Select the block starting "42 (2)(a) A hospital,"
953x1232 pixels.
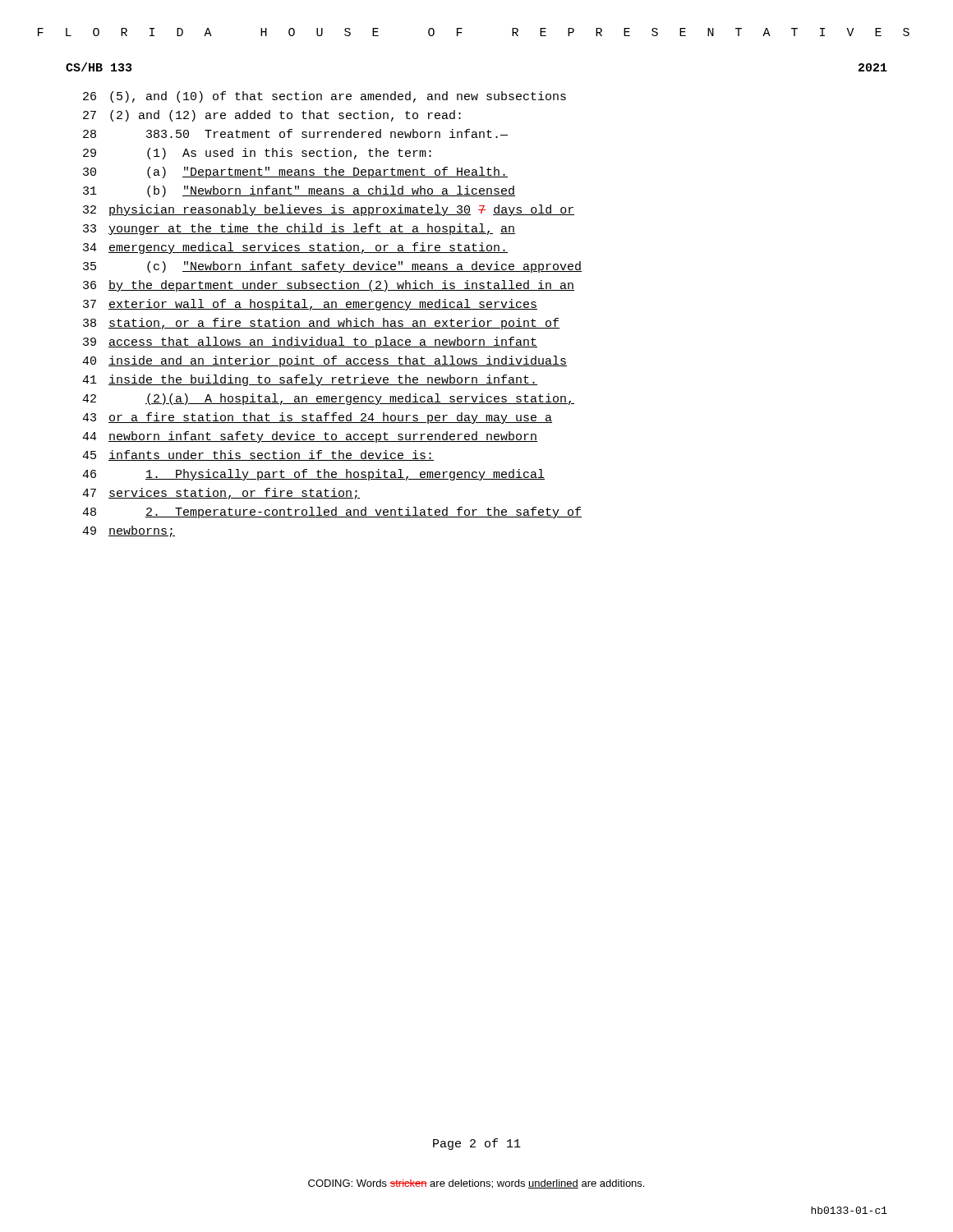tap(476, 400)
